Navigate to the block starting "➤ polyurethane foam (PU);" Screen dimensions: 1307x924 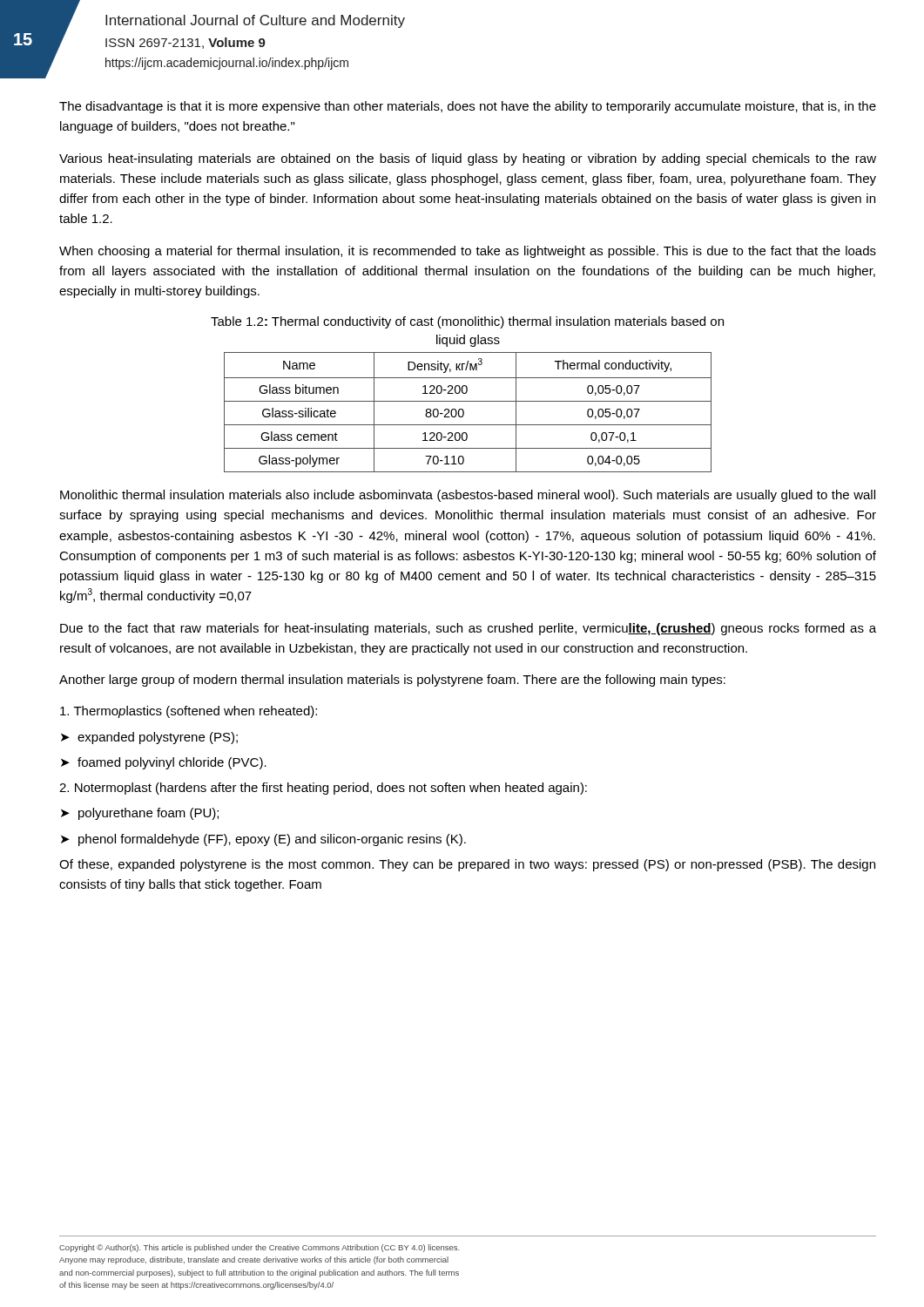pos(140,813)
